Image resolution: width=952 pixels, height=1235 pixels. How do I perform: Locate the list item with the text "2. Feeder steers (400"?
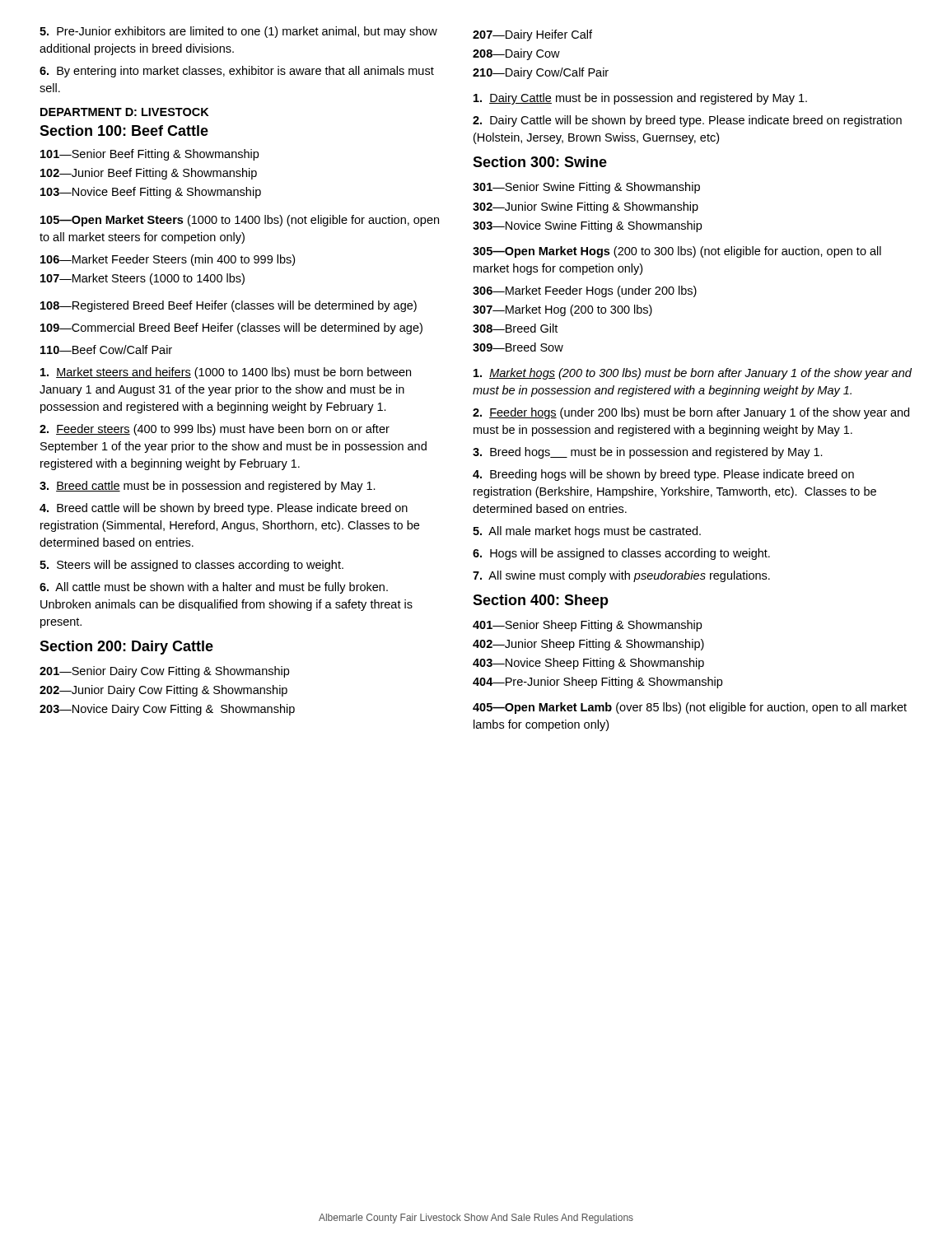233,446
